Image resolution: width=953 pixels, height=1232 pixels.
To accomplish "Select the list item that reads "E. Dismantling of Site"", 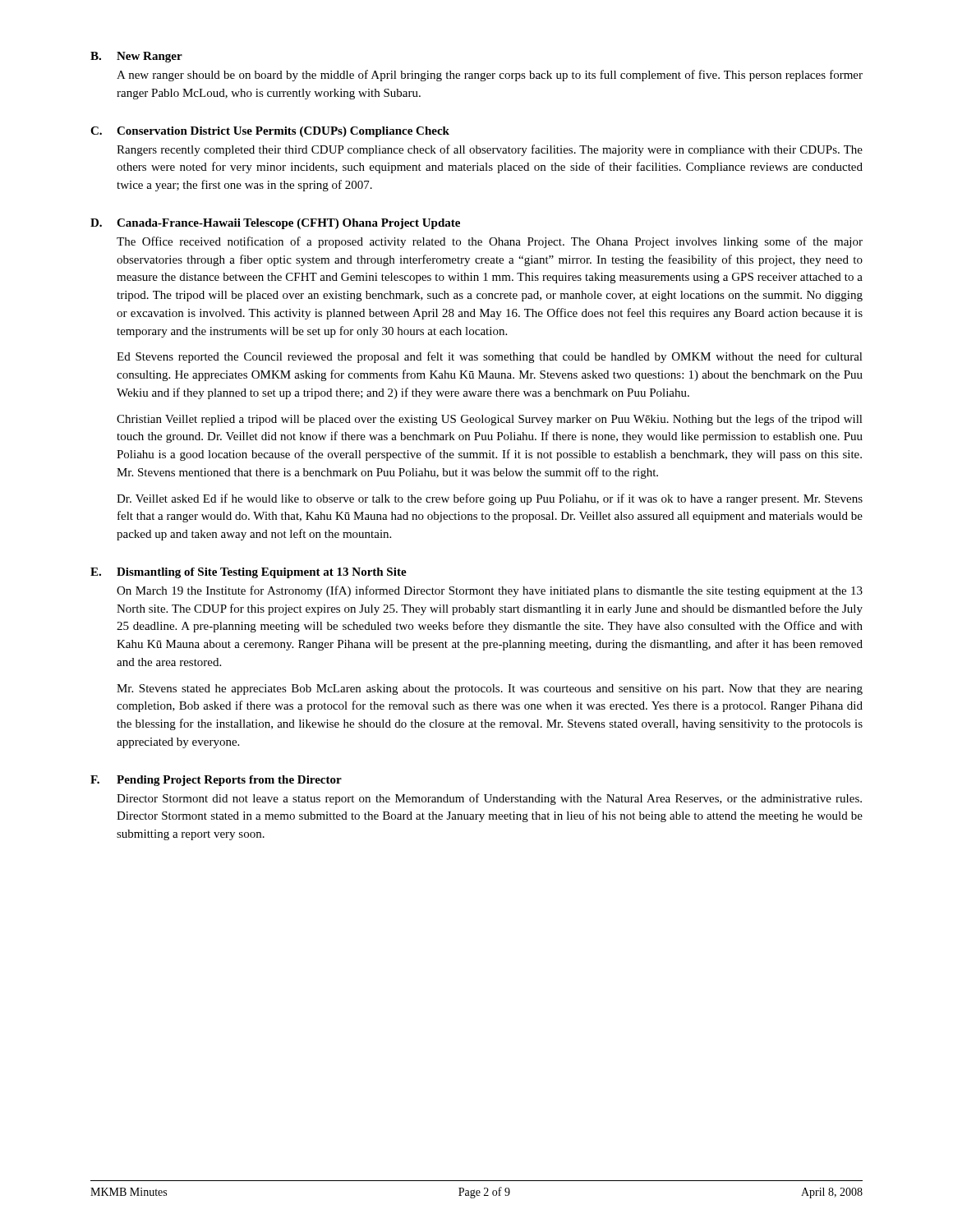I will pyautogui.click(x=249, y=573).
